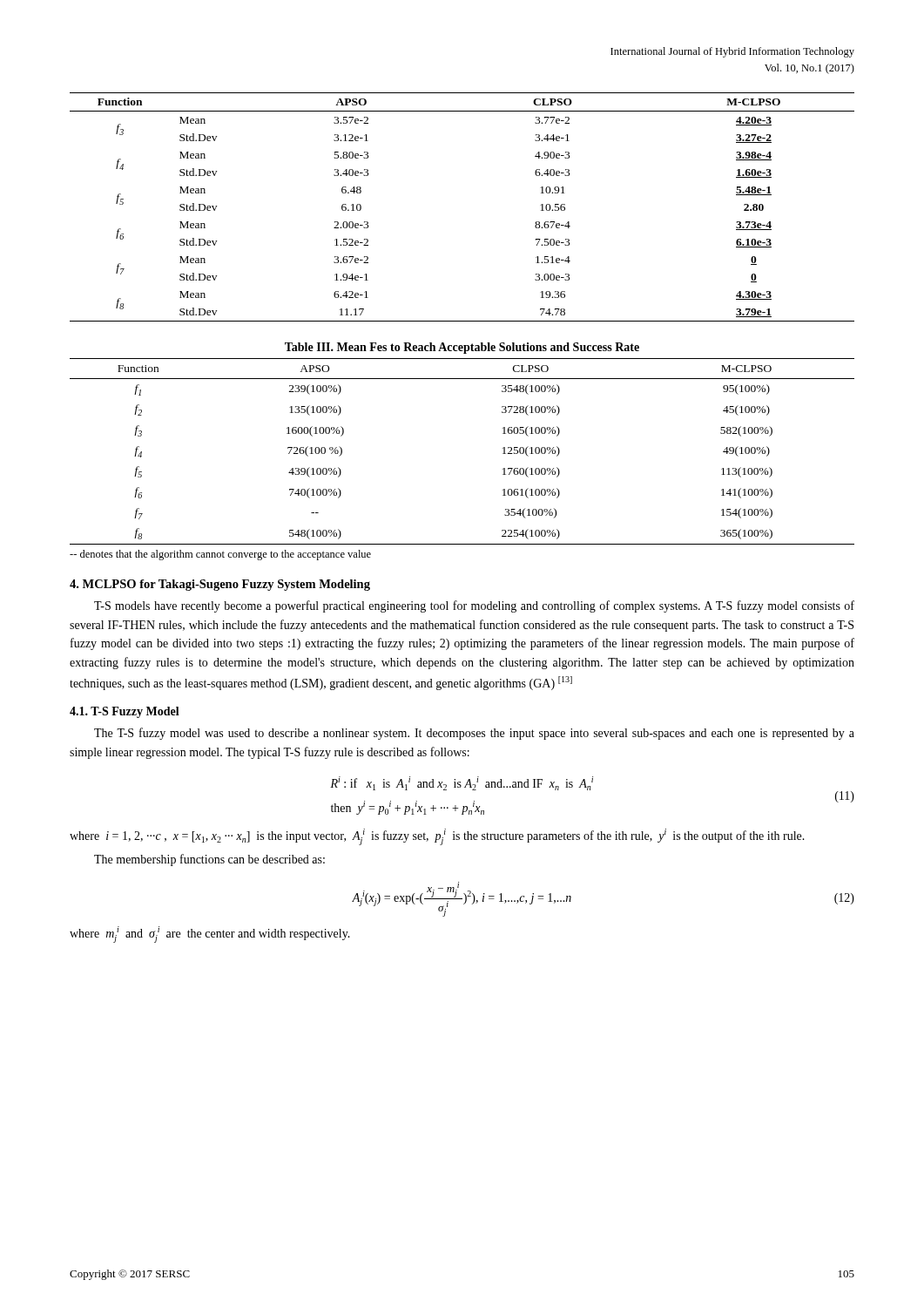The width and height of the screenshot is (924, 1307).
Task: Click on the element starting "Table III. Mean Fes to"
Action: 462,347
